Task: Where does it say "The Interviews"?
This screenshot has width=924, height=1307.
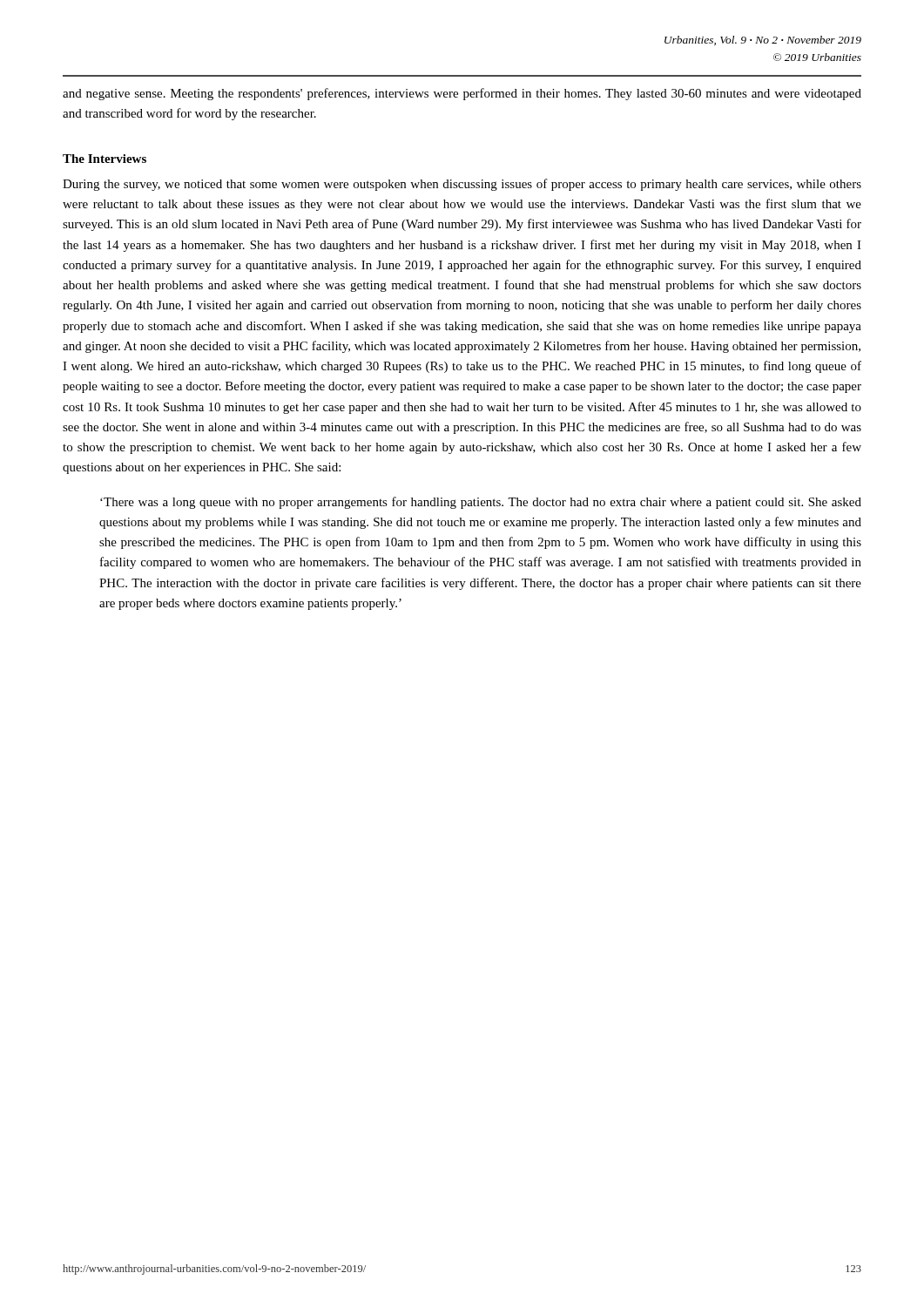Action: (105, 158)
